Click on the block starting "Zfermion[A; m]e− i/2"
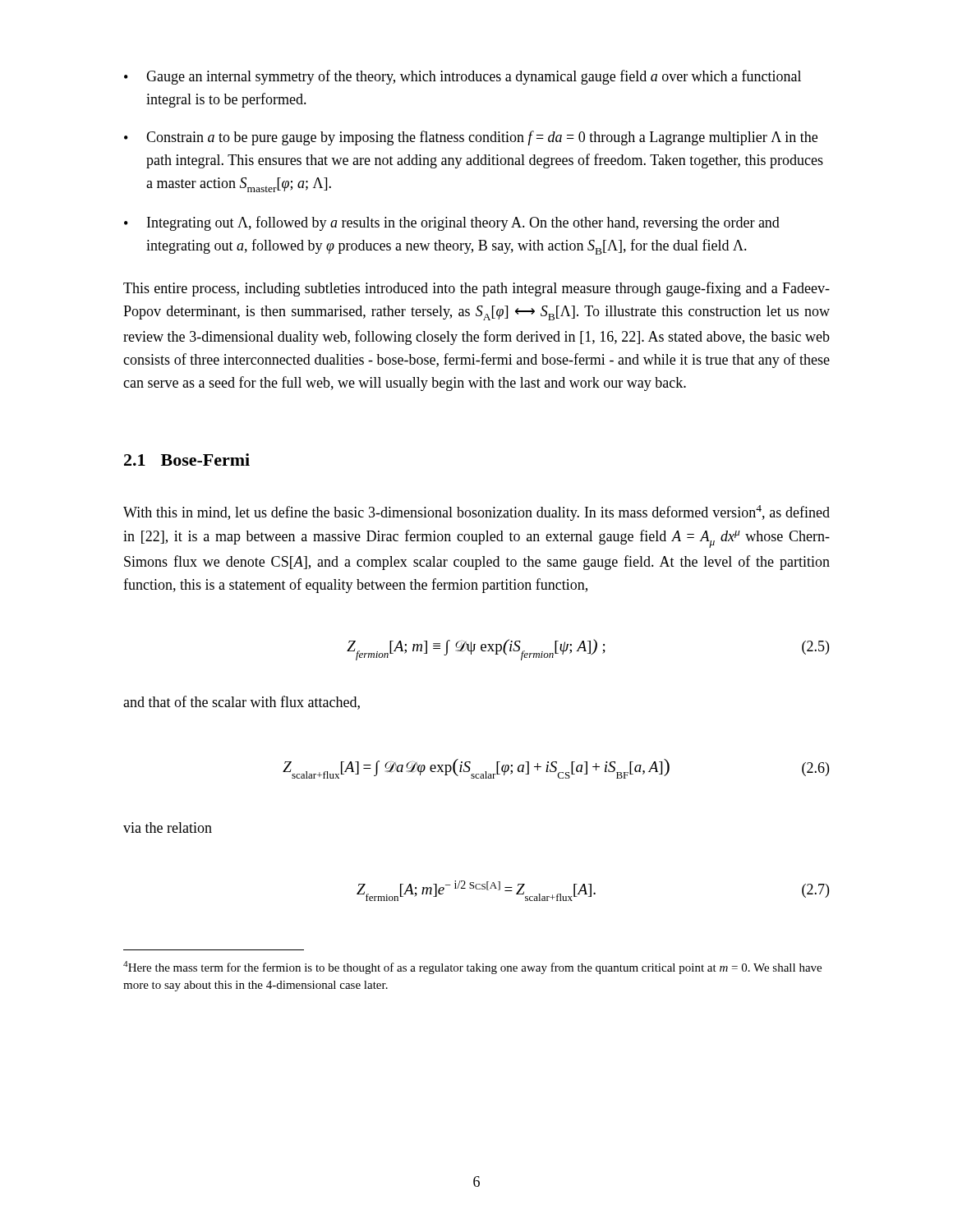 476,890
